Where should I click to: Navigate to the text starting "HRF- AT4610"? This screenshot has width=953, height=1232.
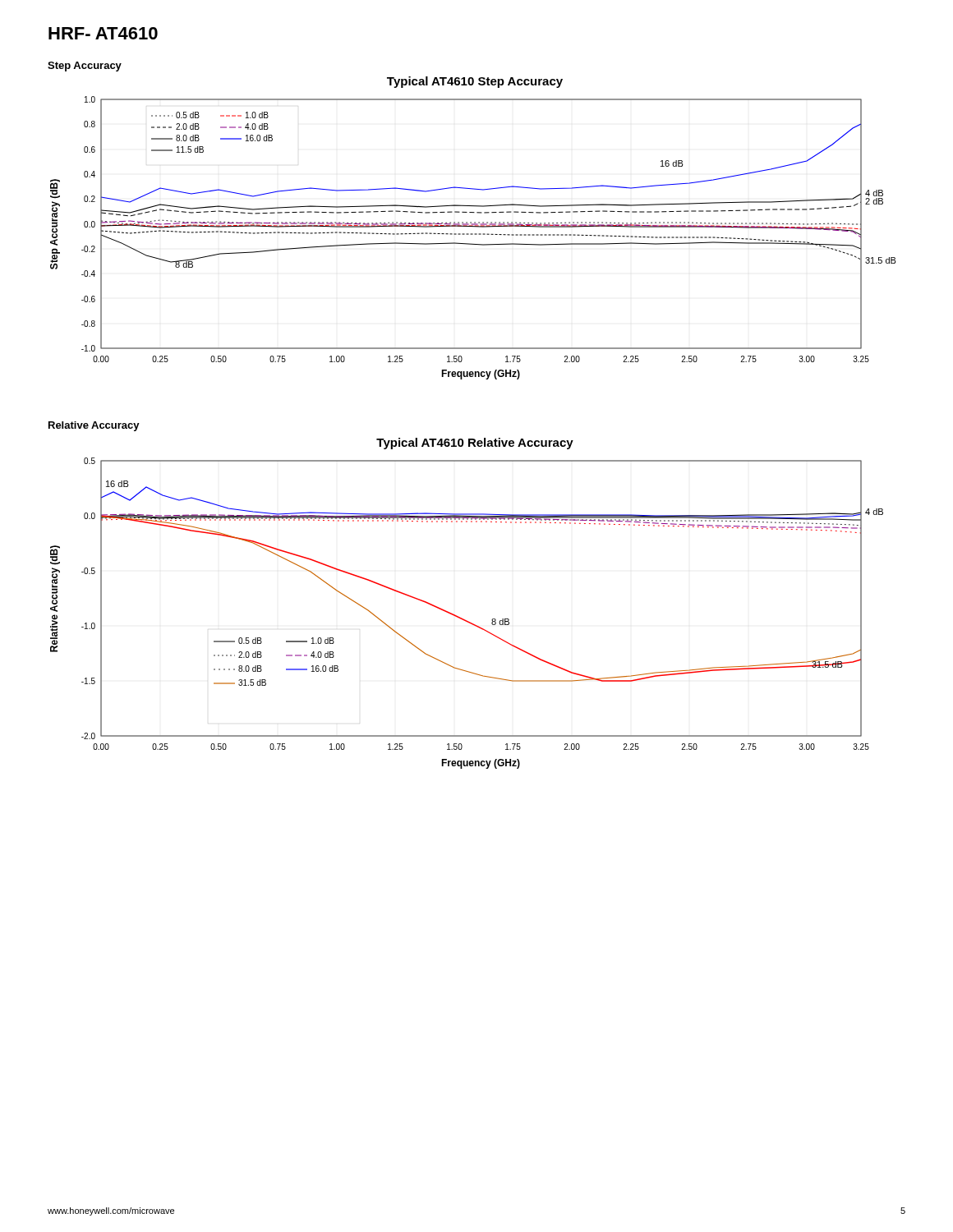[103, 33]
